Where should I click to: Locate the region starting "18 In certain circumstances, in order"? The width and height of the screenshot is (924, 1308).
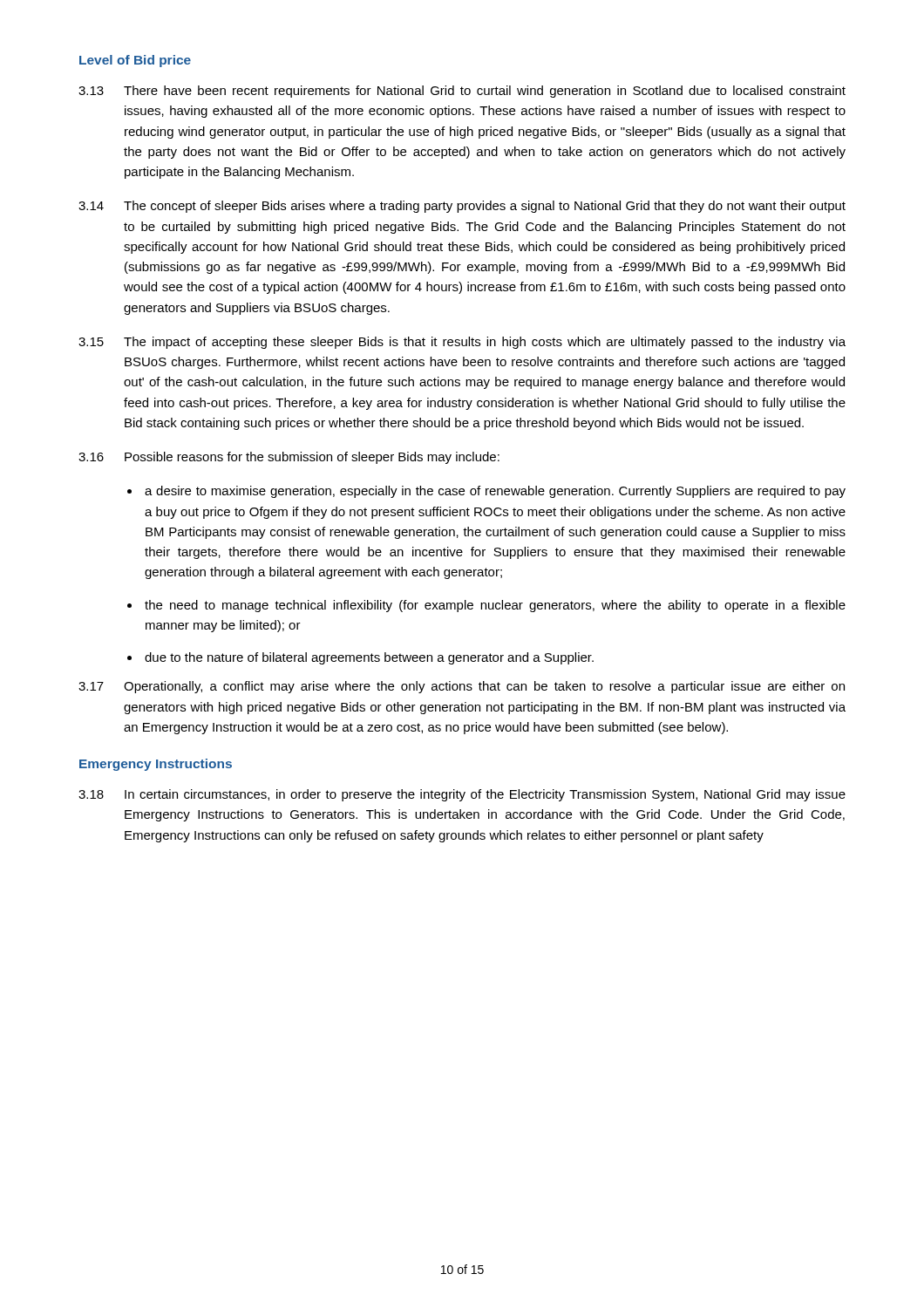pyautogui.click(x=462, y=814)
